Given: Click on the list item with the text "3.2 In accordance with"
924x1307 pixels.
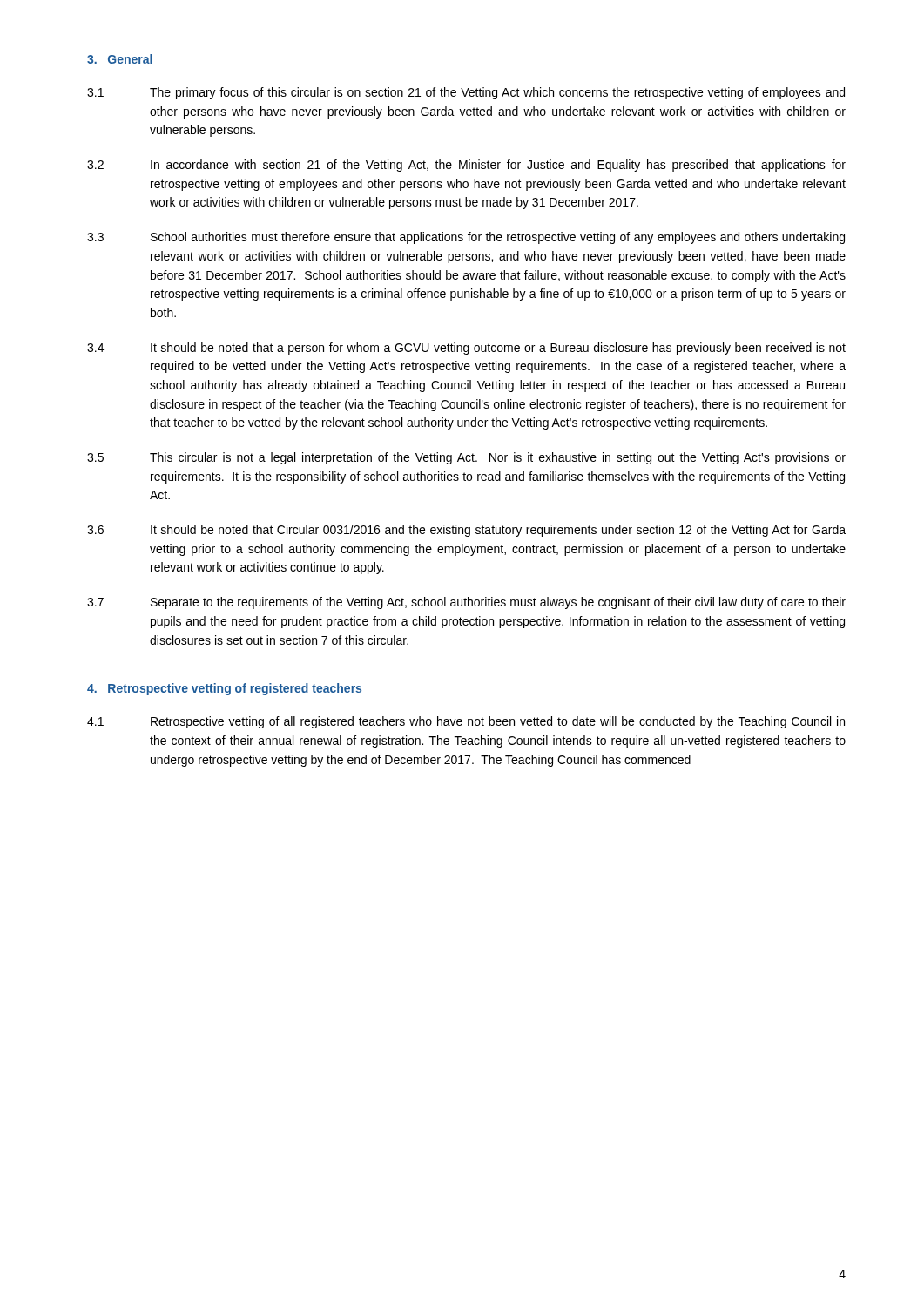Looking at the screenshot, I should [x=466, y=184].
